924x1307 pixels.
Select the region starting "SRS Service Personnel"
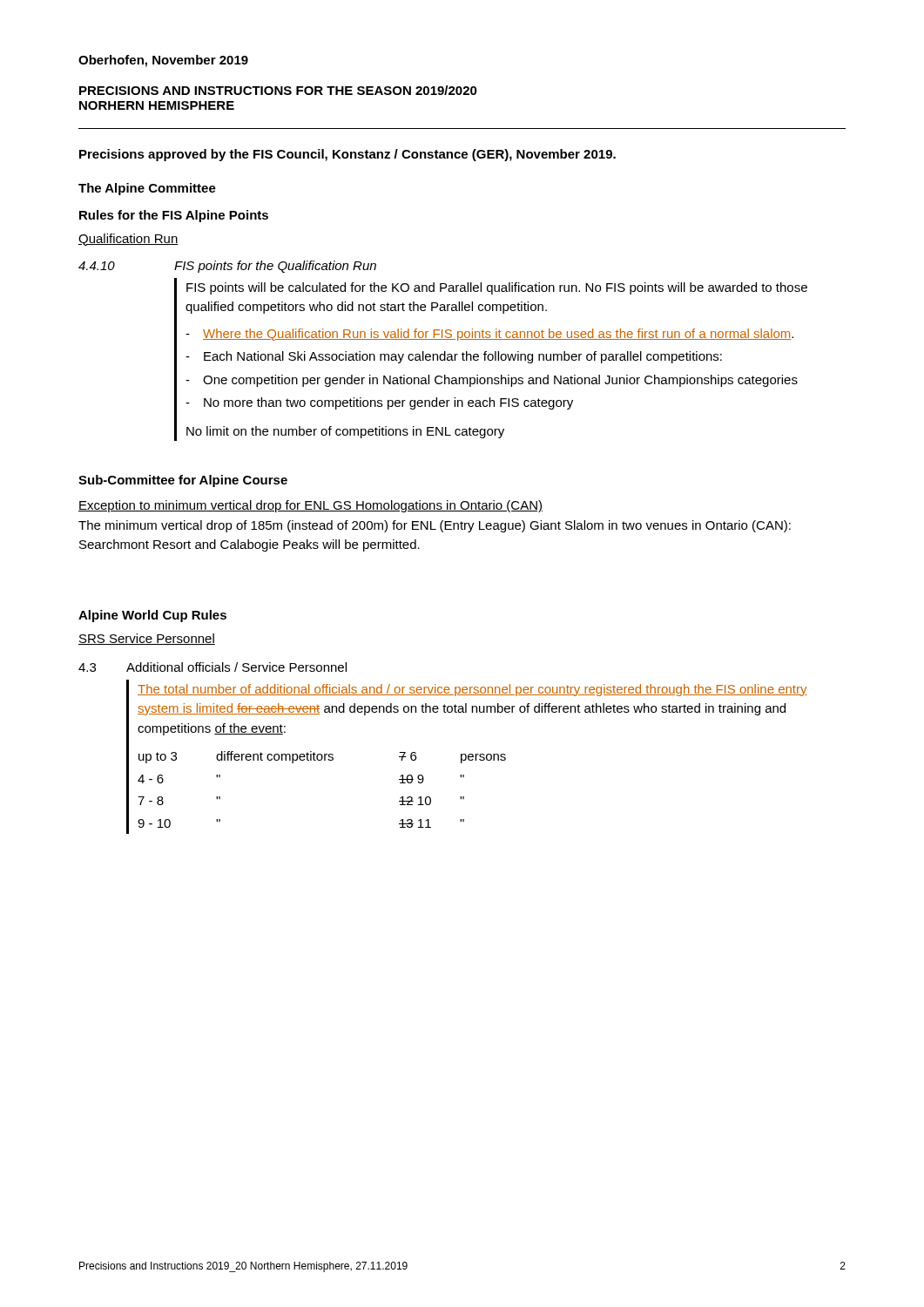click(x=147, y=638)
